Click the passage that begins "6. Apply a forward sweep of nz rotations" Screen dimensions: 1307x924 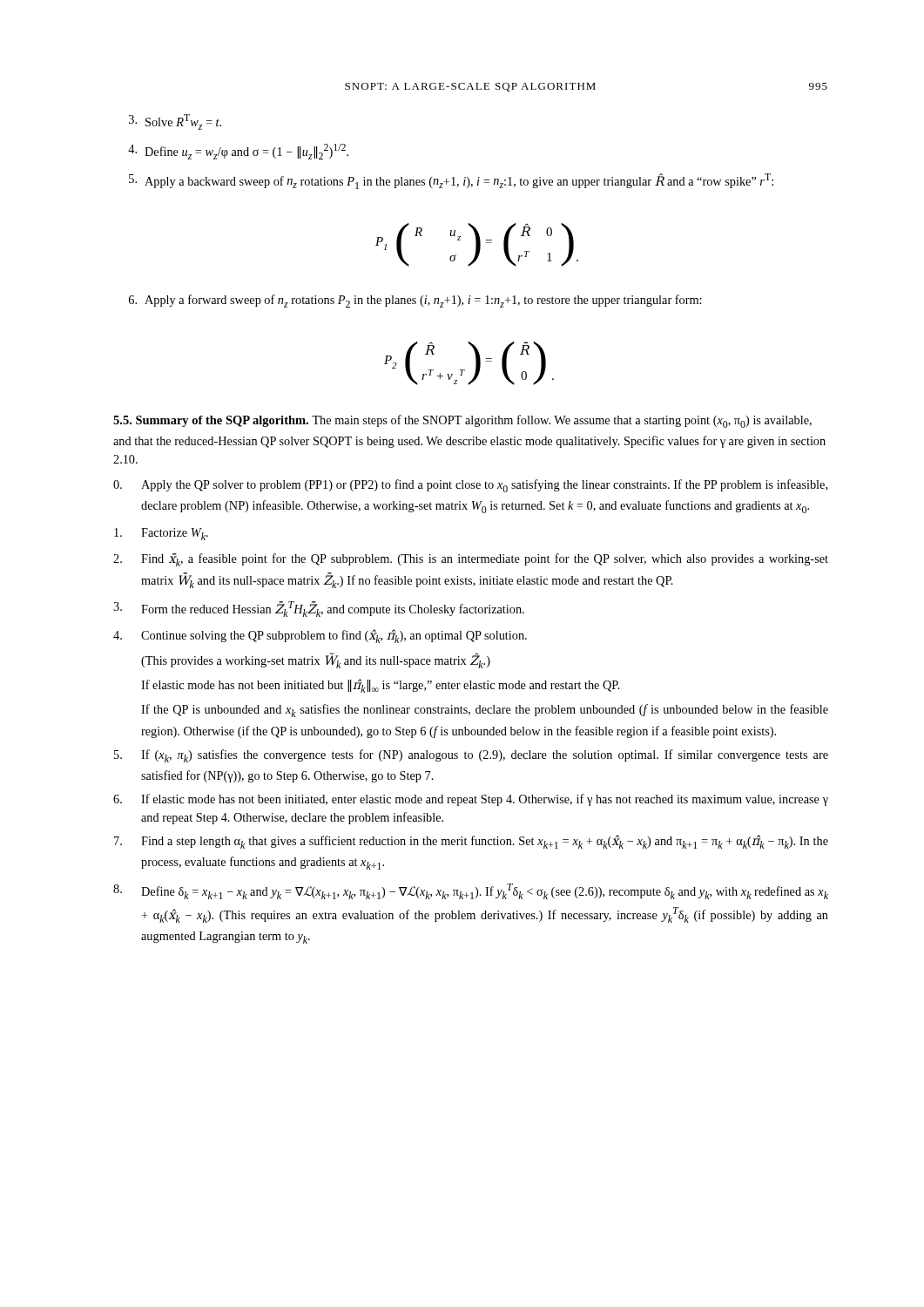point(471,301)
